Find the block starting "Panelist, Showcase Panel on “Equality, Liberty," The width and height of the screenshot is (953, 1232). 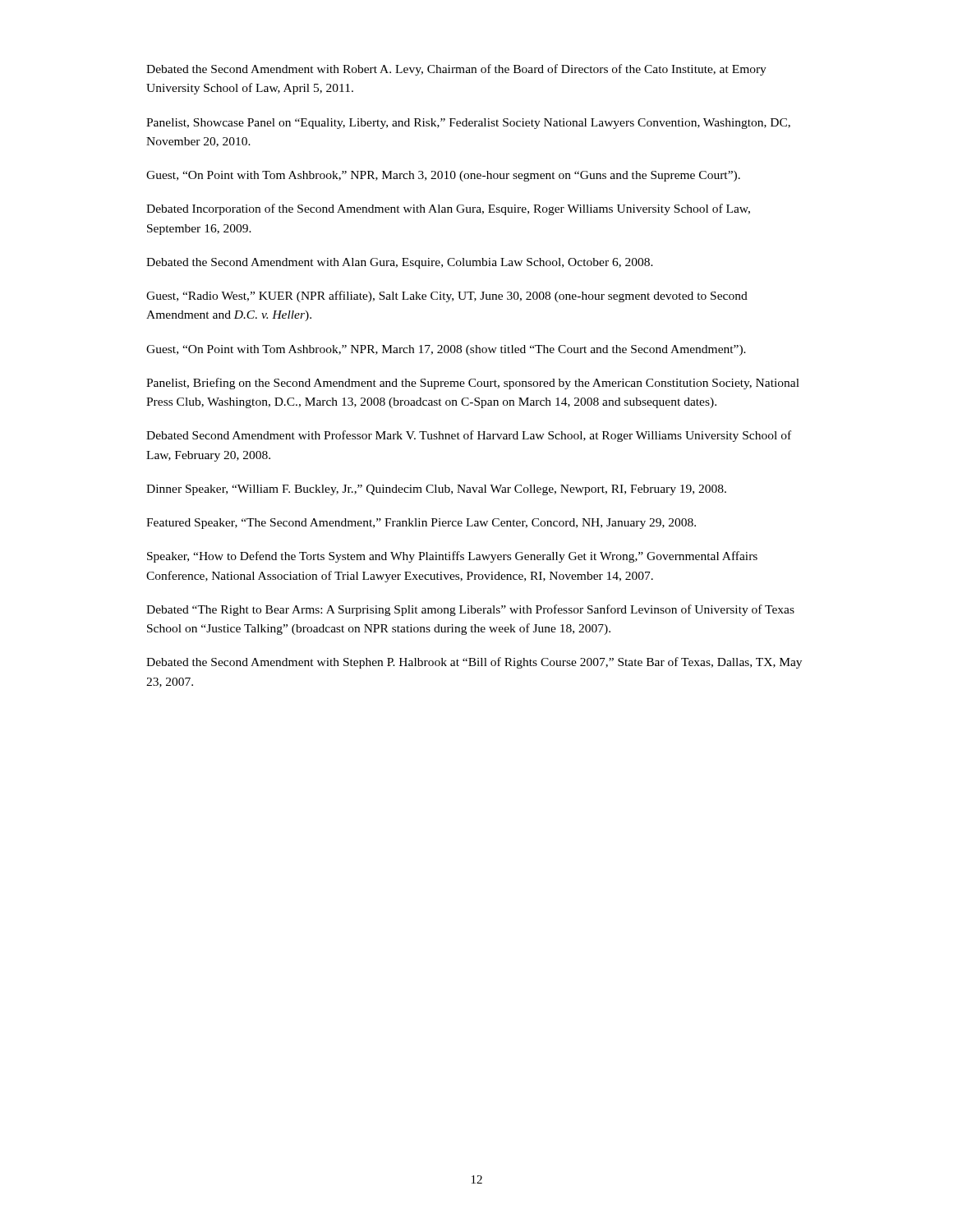coord(469,131)
